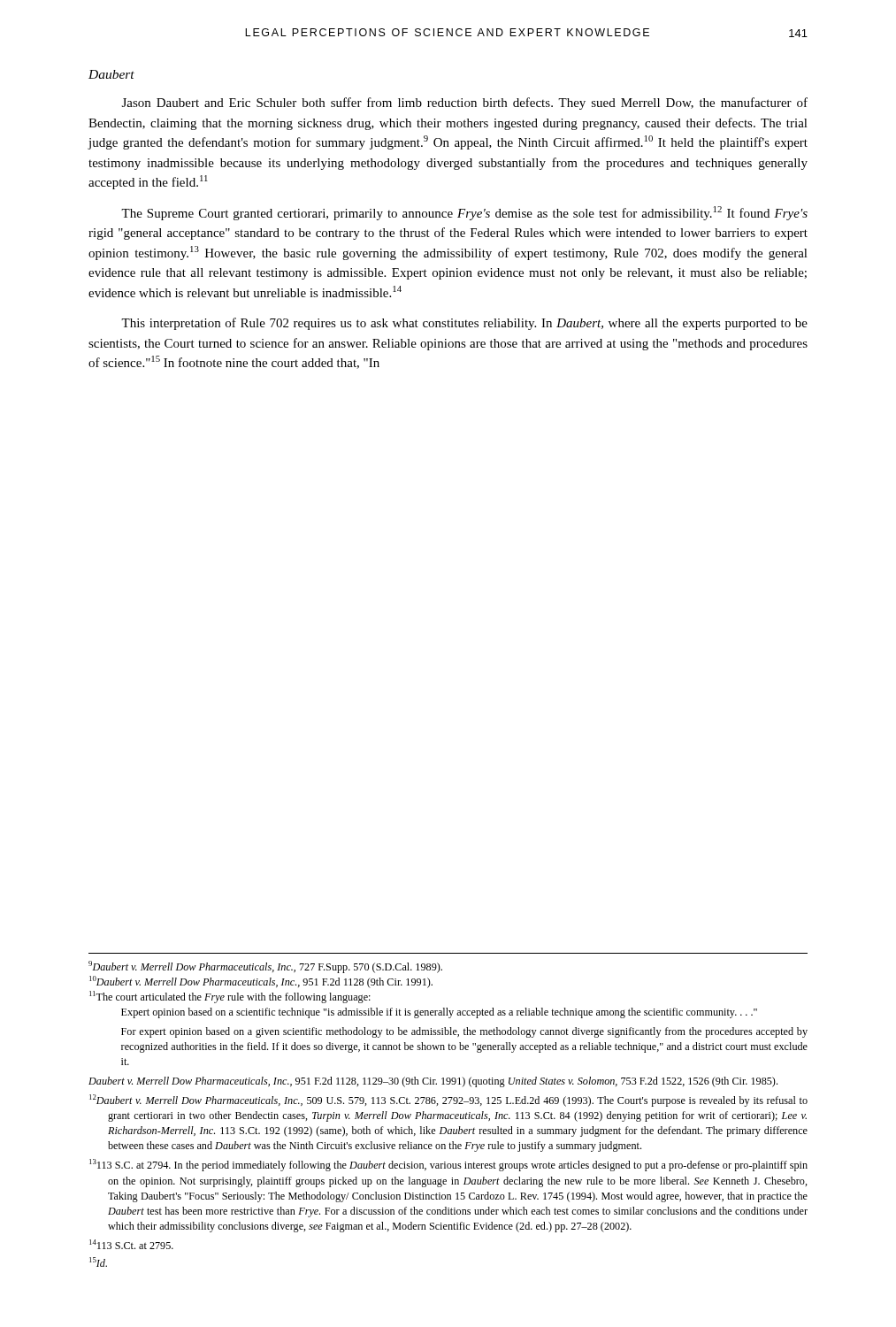The width and height of the screenshot is (896, 1327).
Task: Point to the block beginning "9Daubert v. Merrell Dow Pharmaceuticals, Inc., 727 F.Supp."
Action: pos(266,966)
